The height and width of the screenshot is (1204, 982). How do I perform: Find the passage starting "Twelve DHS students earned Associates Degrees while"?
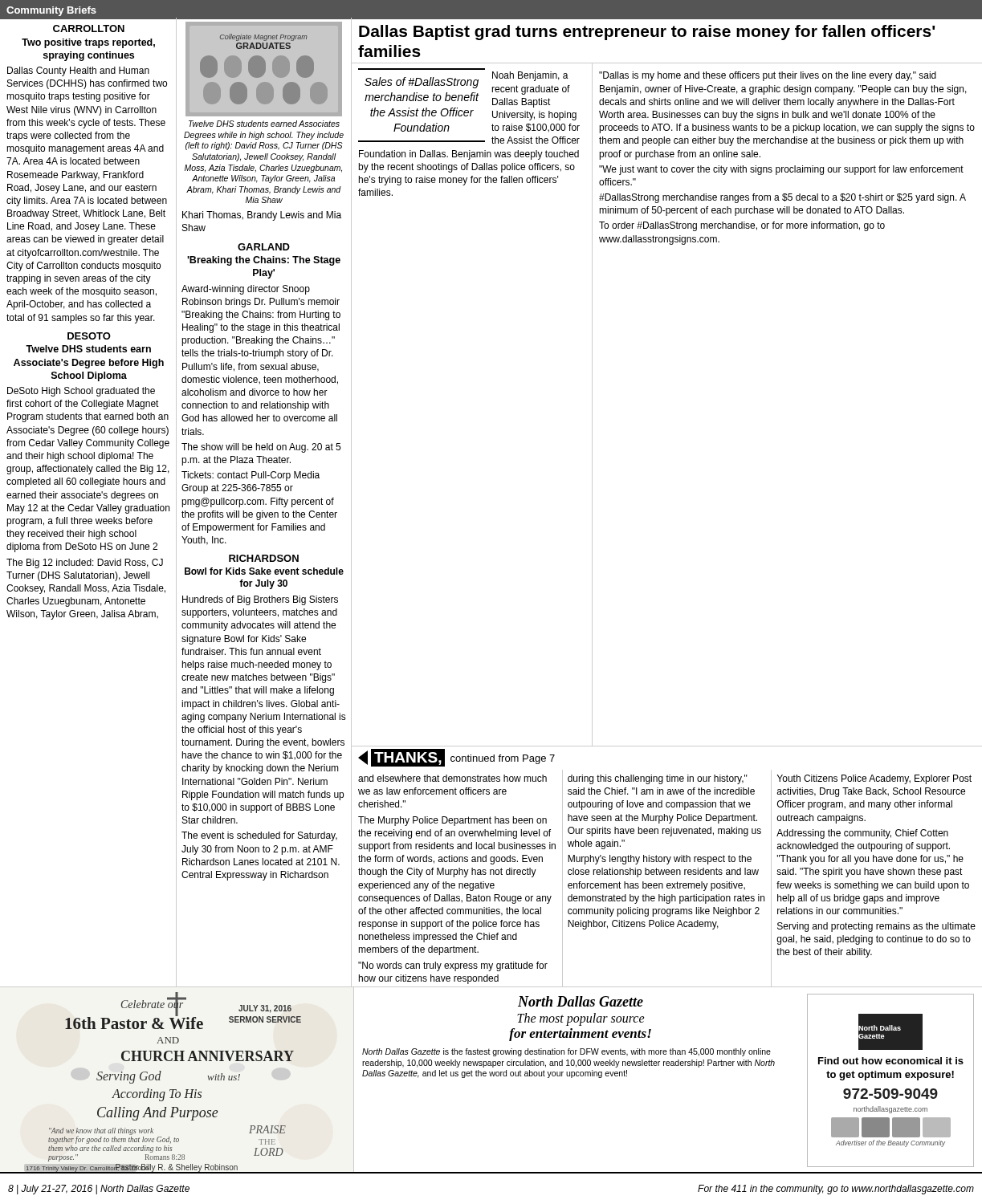coord(264,162)
